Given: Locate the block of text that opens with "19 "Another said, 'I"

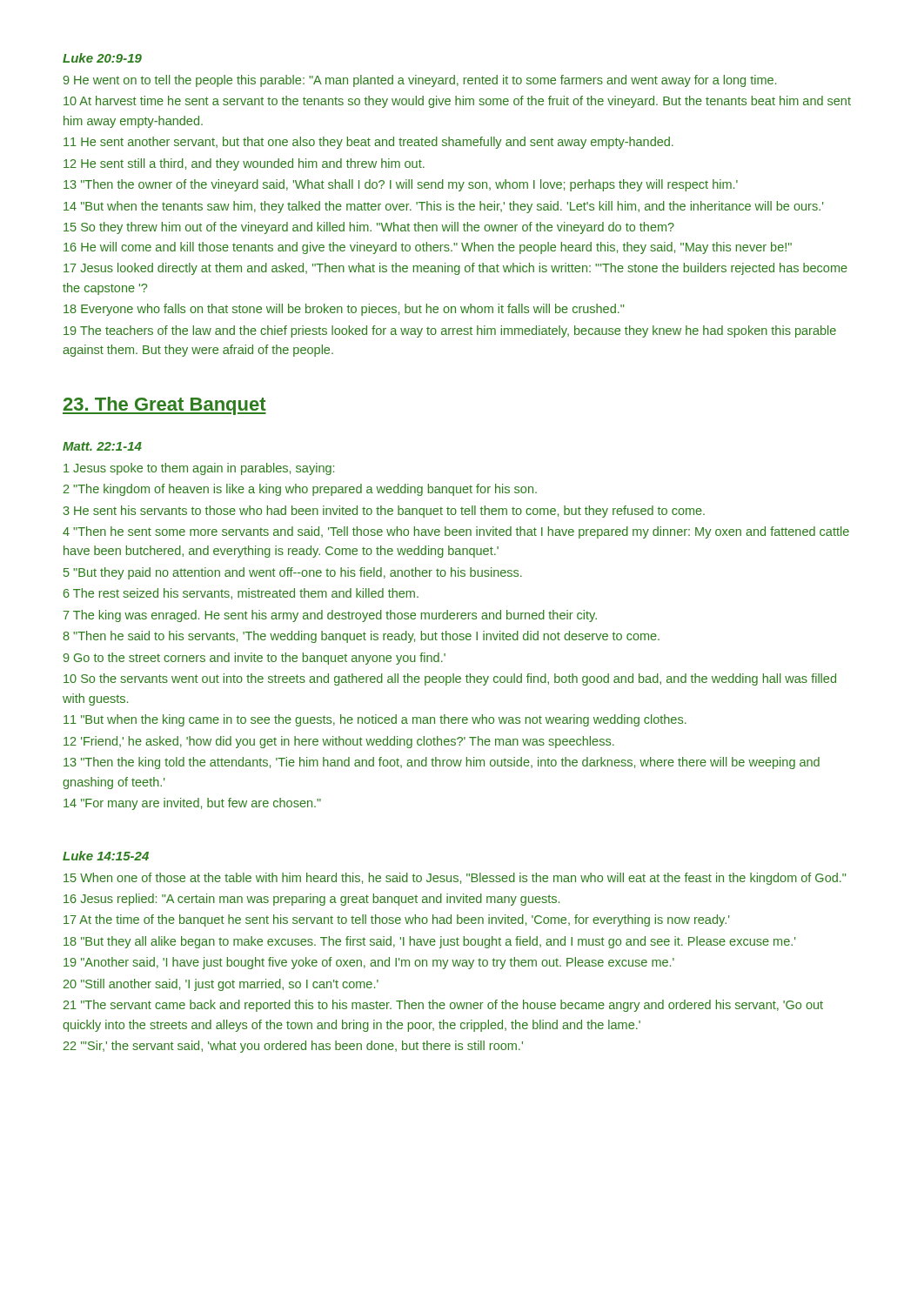Looking at the screenshot, I should tap(462, 963).
